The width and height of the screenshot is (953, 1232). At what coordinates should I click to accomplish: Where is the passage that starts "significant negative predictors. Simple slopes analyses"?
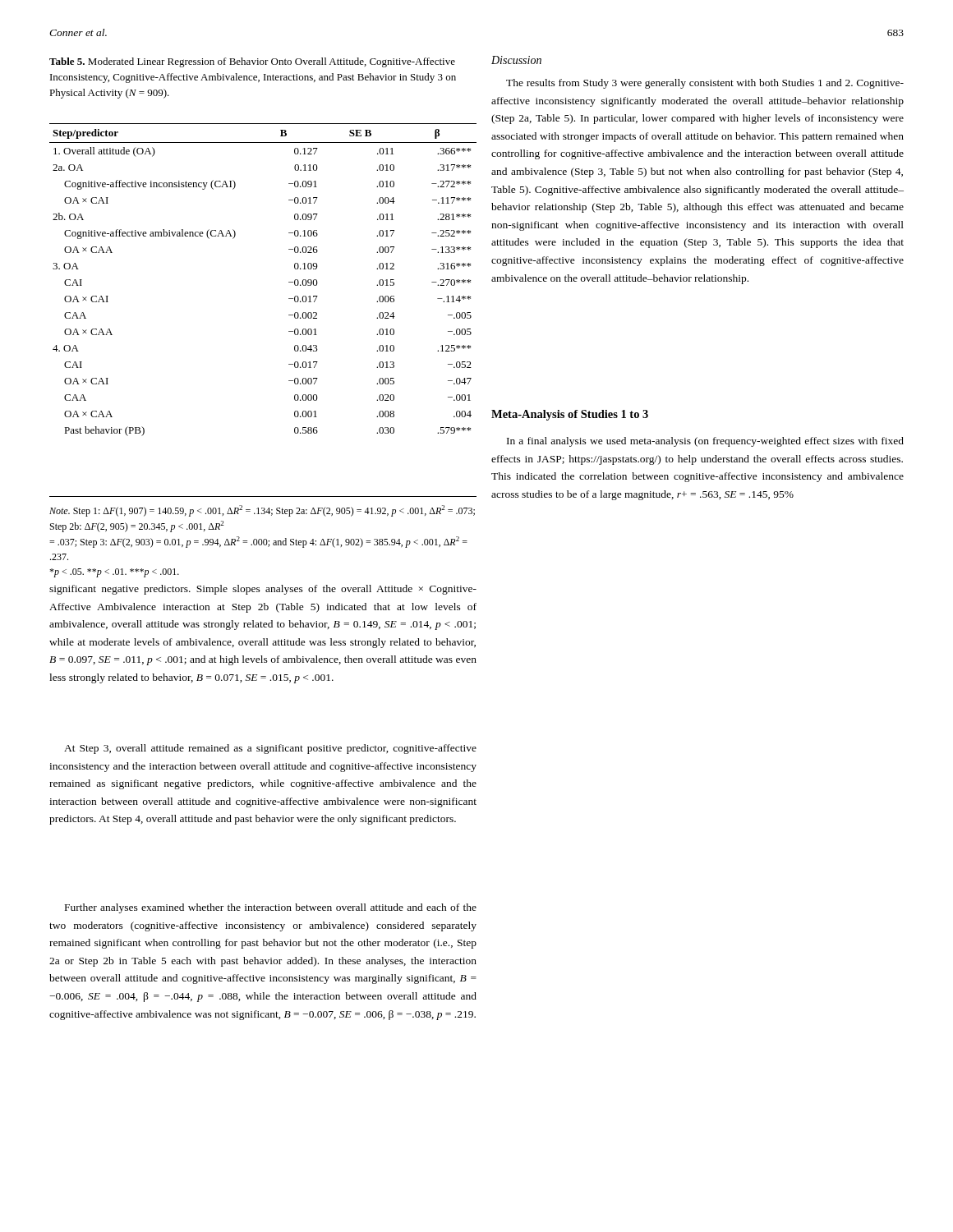point(263,633)
